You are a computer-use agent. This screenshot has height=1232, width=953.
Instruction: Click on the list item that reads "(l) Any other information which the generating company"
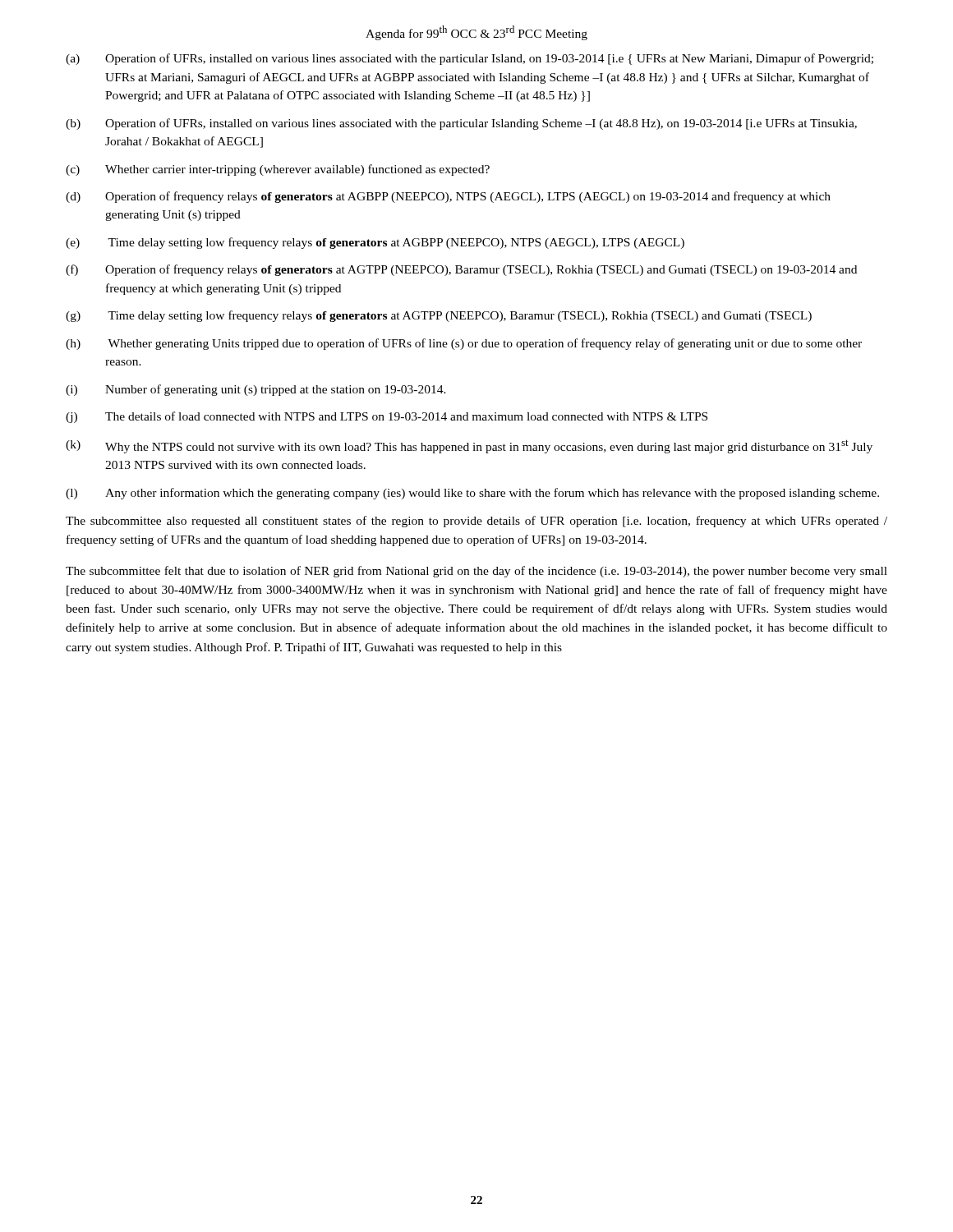click(x=476, y=493)
